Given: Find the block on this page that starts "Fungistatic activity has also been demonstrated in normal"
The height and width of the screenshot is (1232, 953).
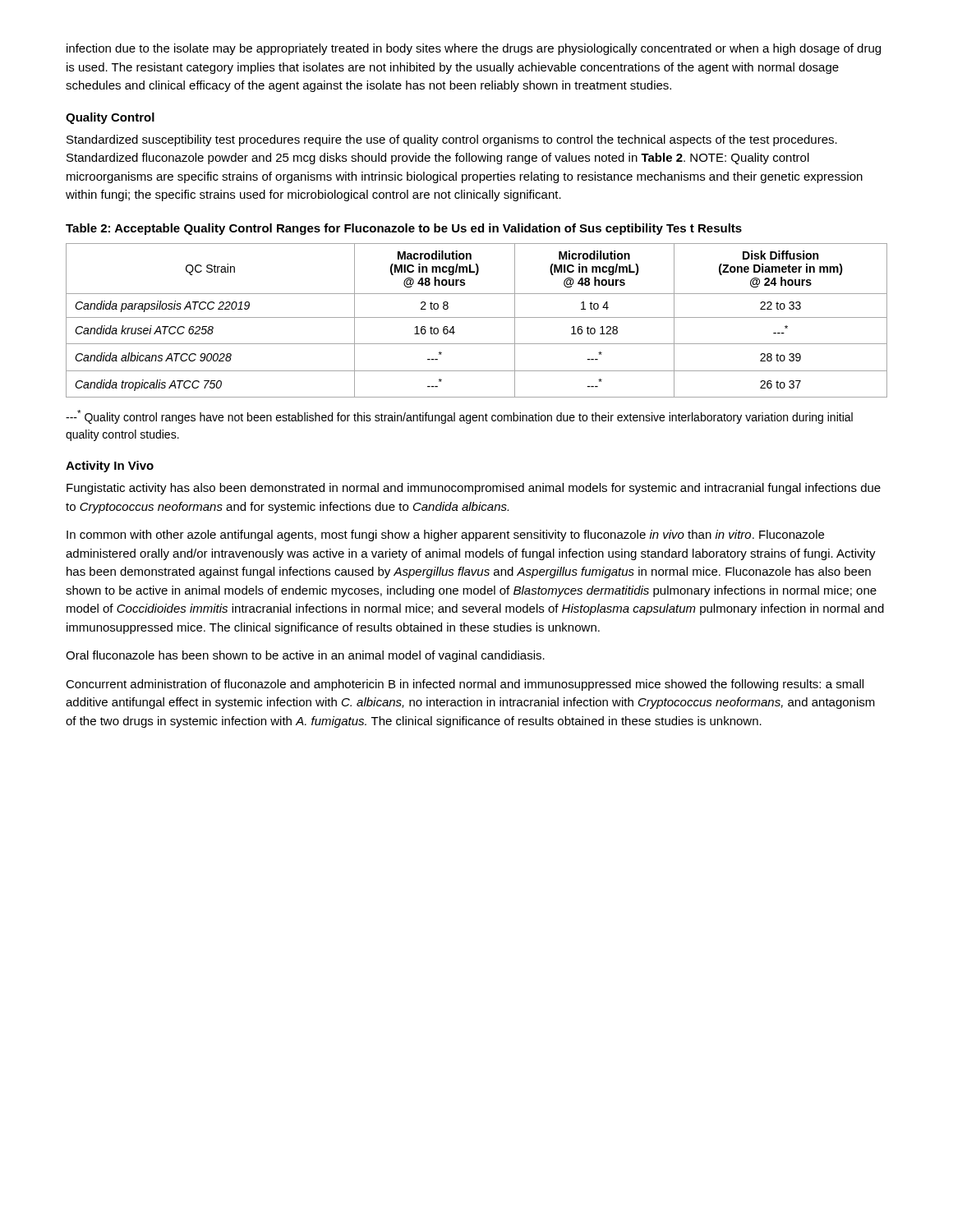Looking at the screenshot, I should click(x=476, y=497).
